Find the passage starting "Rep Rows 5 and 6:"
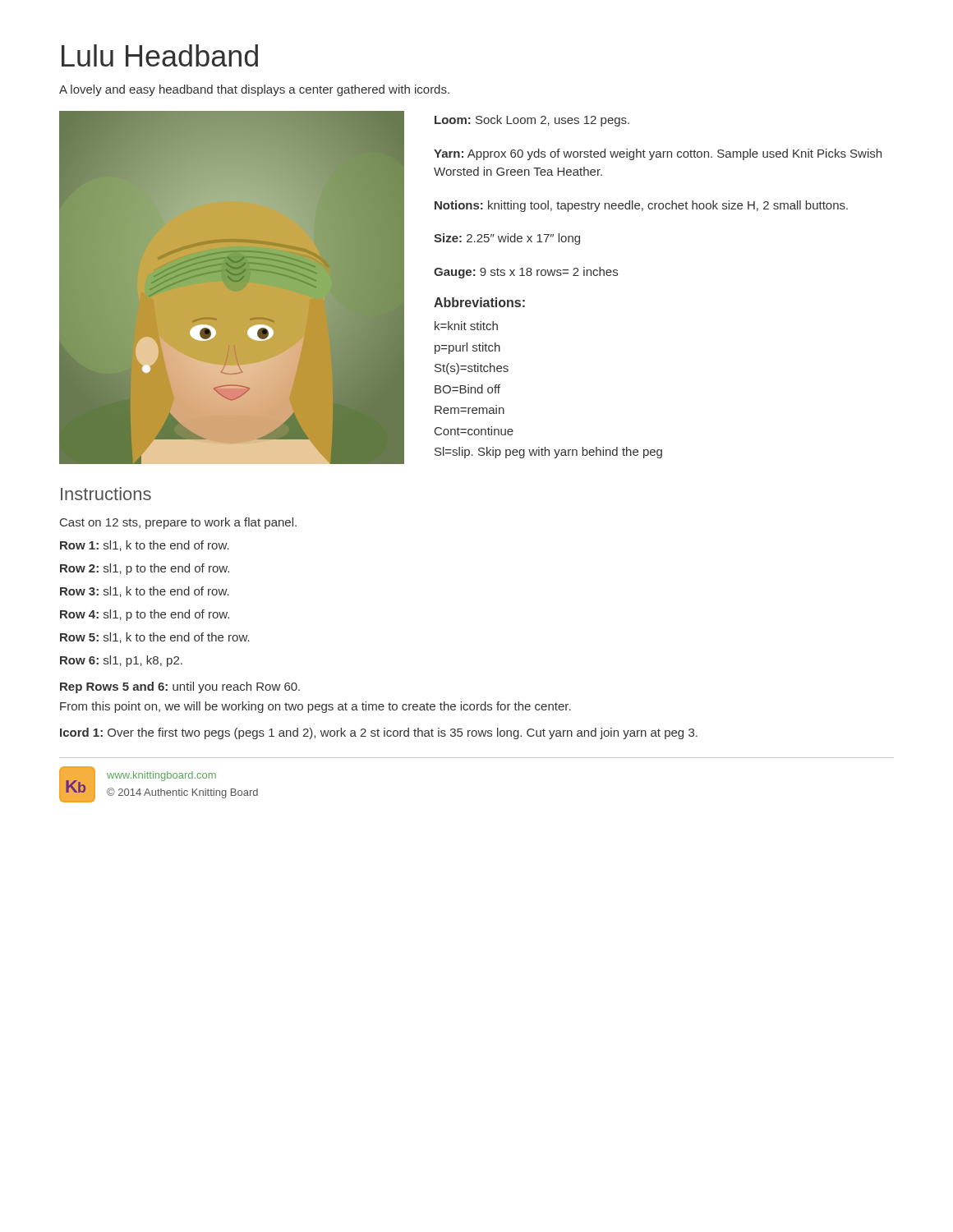Screen dimensions: 1232x953 coord(476,696)
